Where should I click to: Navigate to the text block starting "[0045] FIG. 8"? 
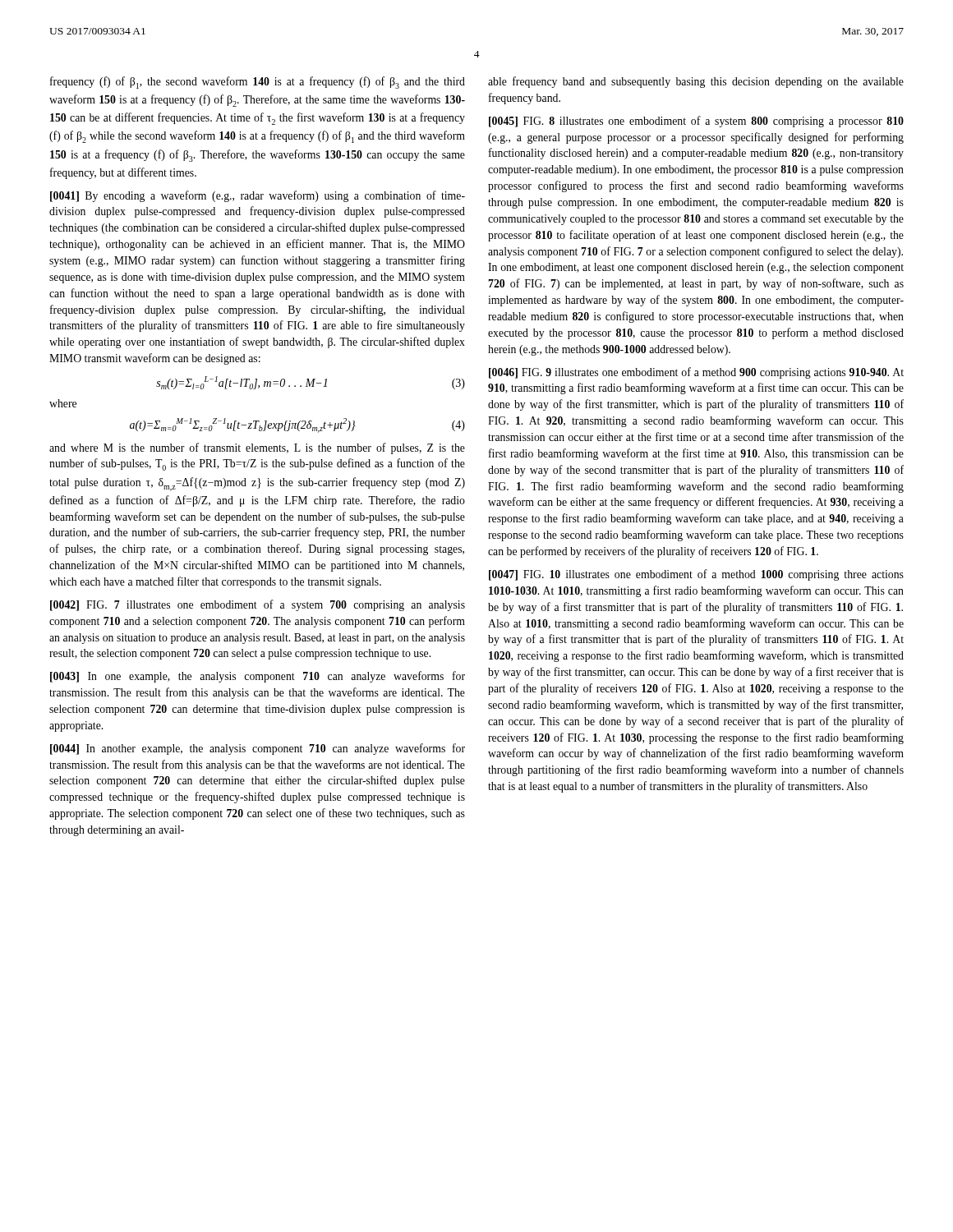coord(696,235)
